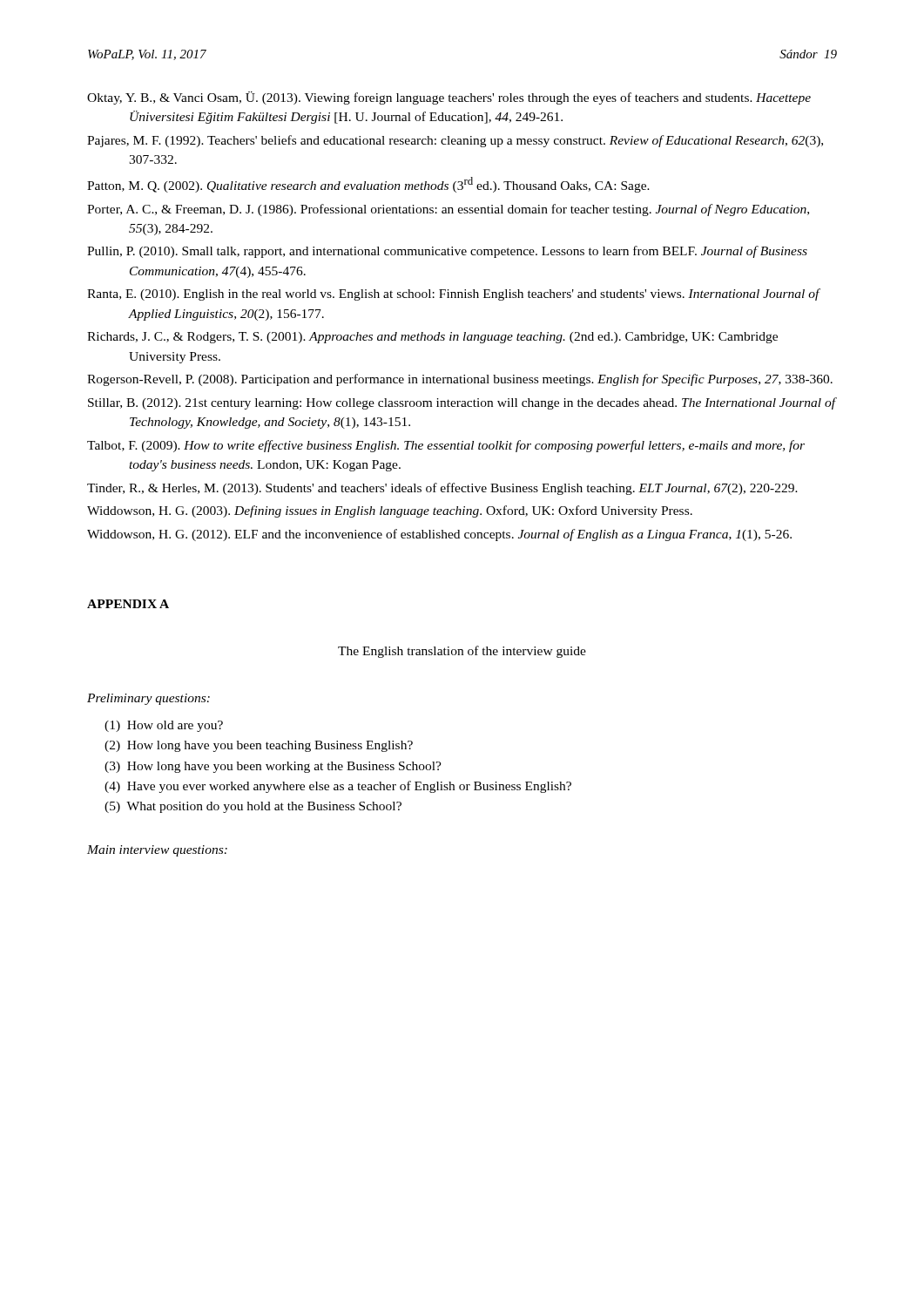This screenshot has width=924, height=1307.
Task: Point to the block beginning "Porter, A. C.,"
Action: tap(449, 218)
